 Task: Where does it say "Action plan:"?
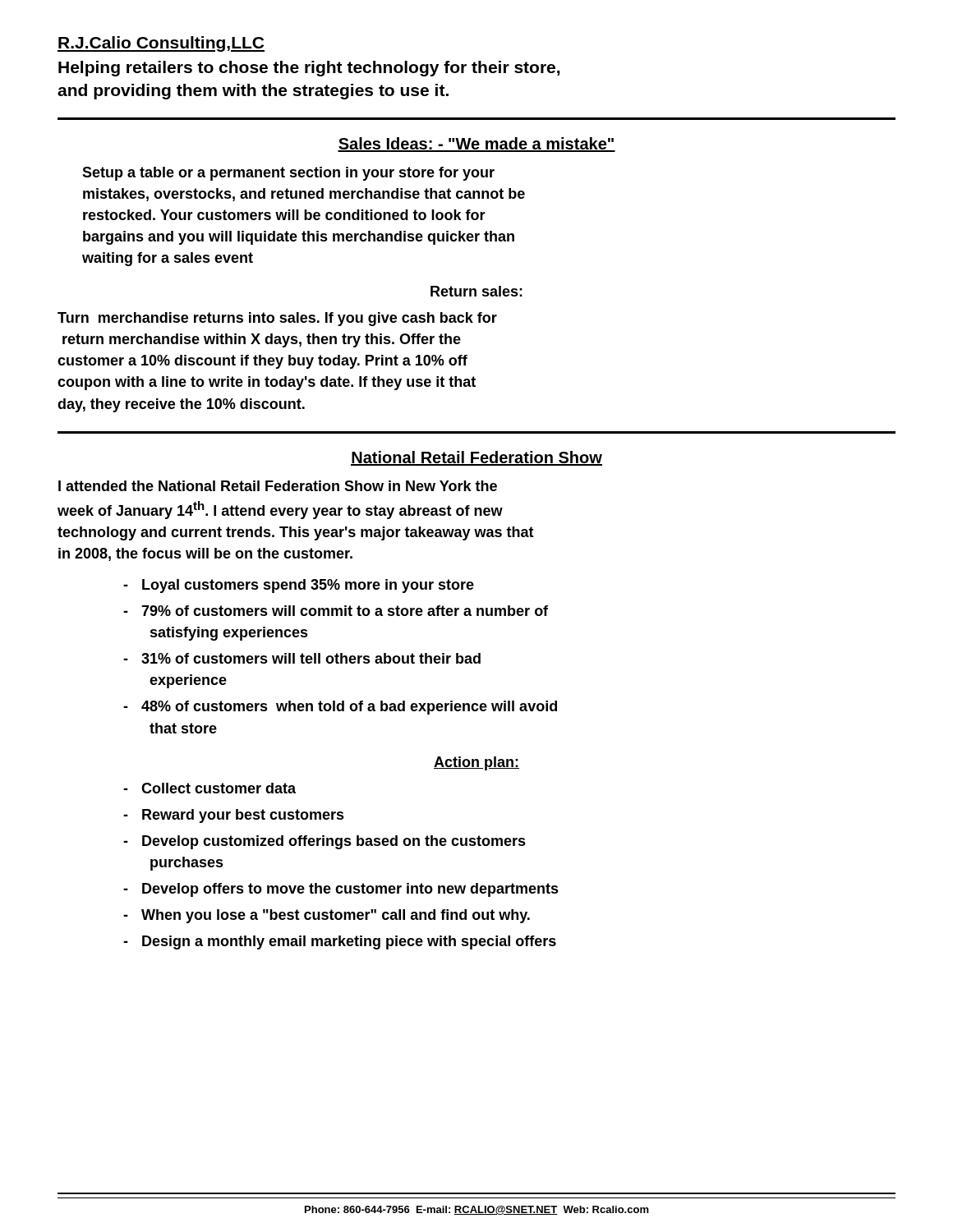pos(476,762)
